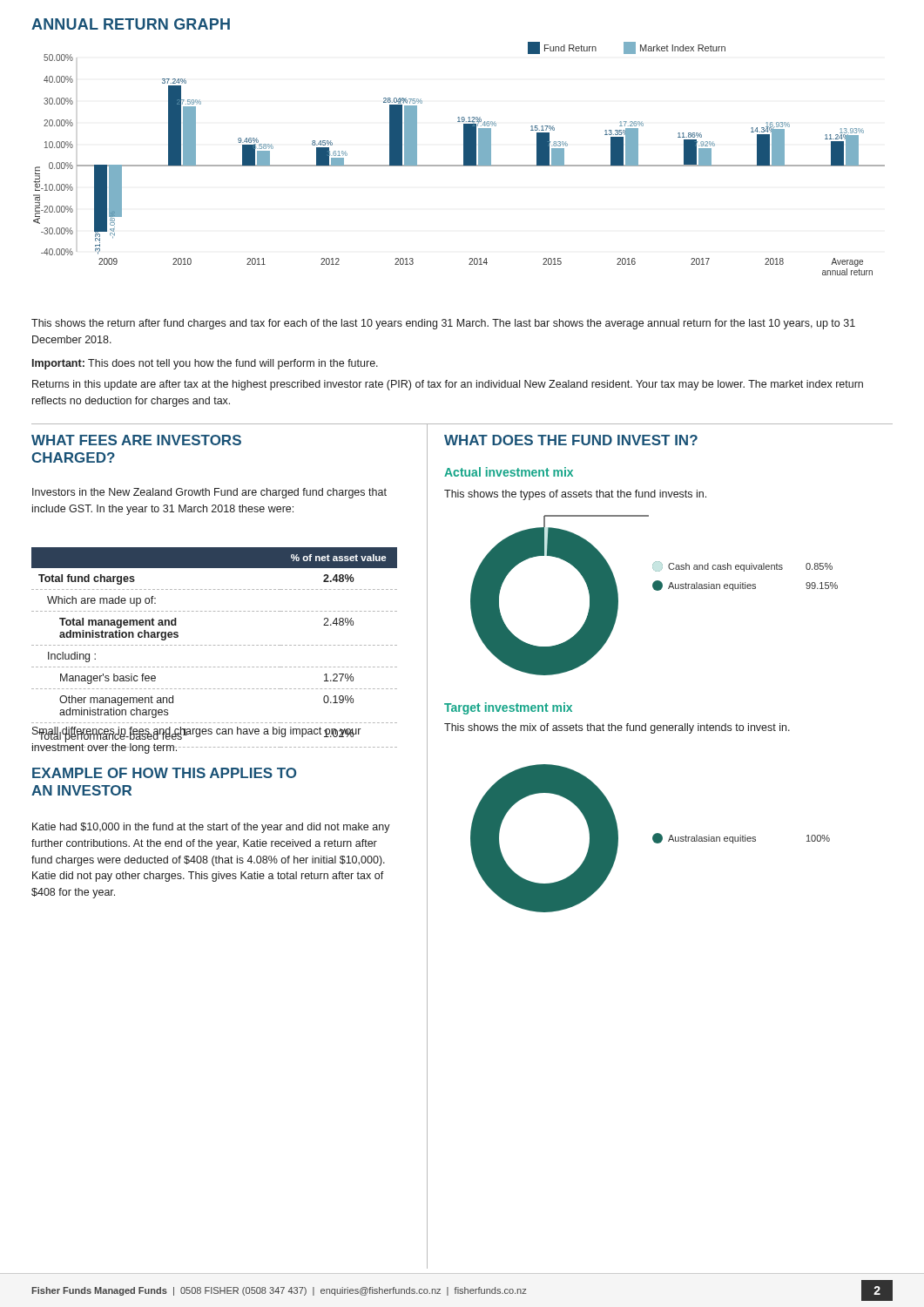Screen dimensions: 1307x924
Task: Point to the passage starting "This shows the return after fund charges and"
Action: (x=443, y=331)
